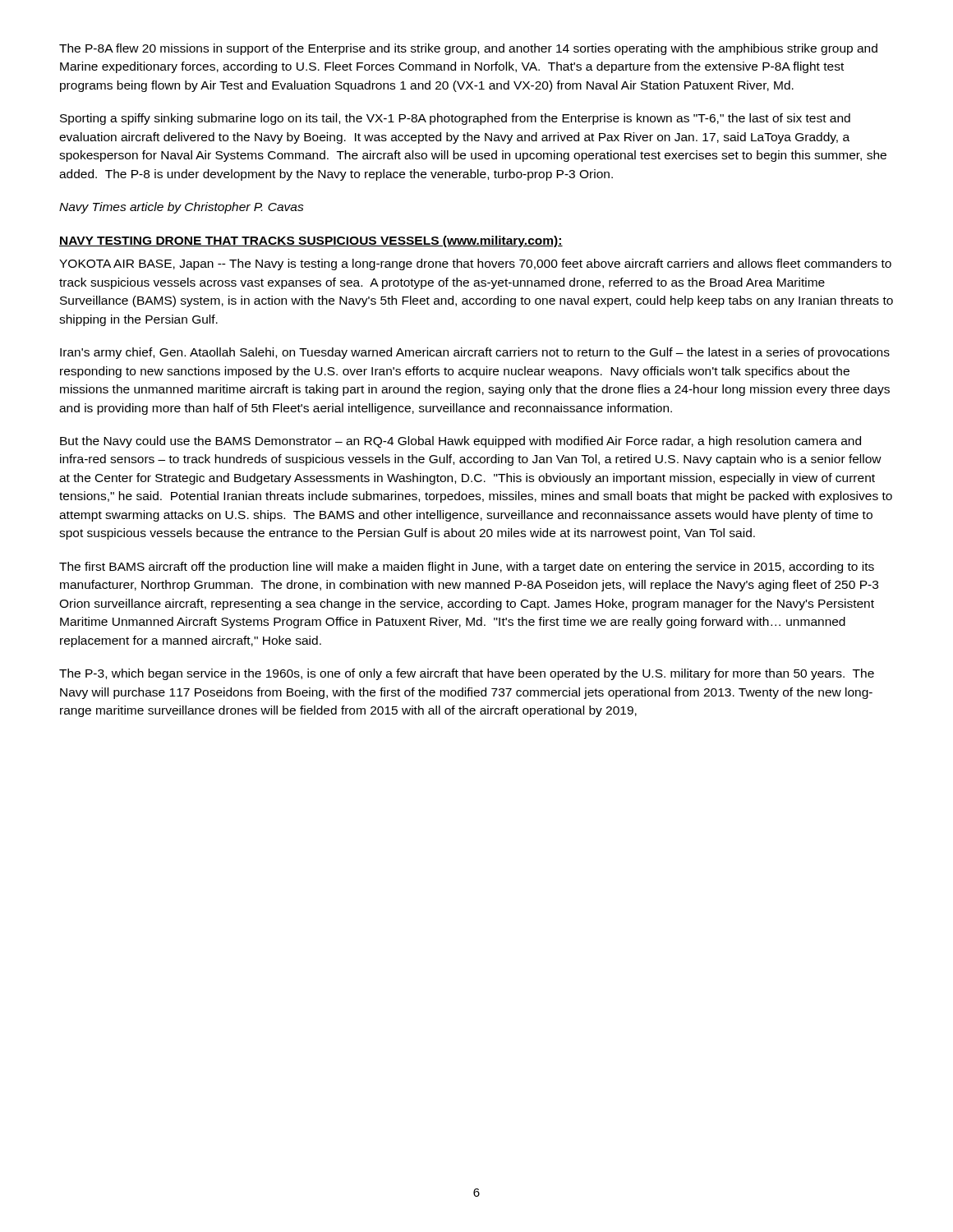The height and width of the screenshot is (1232, 953).
Task: Locate the text block with the text "Iran's army chief, Gen. Ataollah Salehi, on Tuesday"
Action: pos(475,380)
